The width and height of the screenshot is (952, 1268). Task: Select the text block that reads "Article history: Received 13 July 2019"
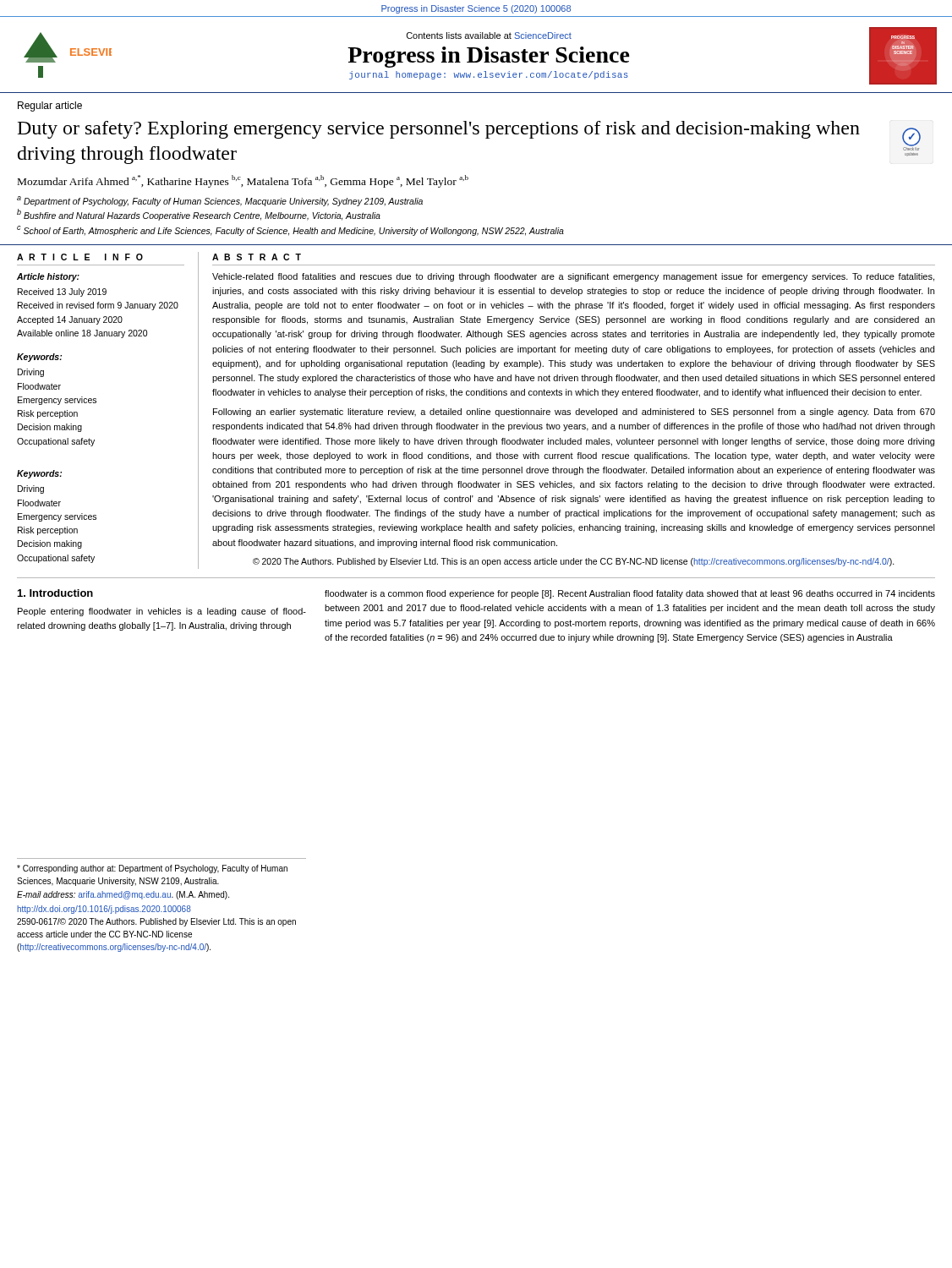(101, 304)
